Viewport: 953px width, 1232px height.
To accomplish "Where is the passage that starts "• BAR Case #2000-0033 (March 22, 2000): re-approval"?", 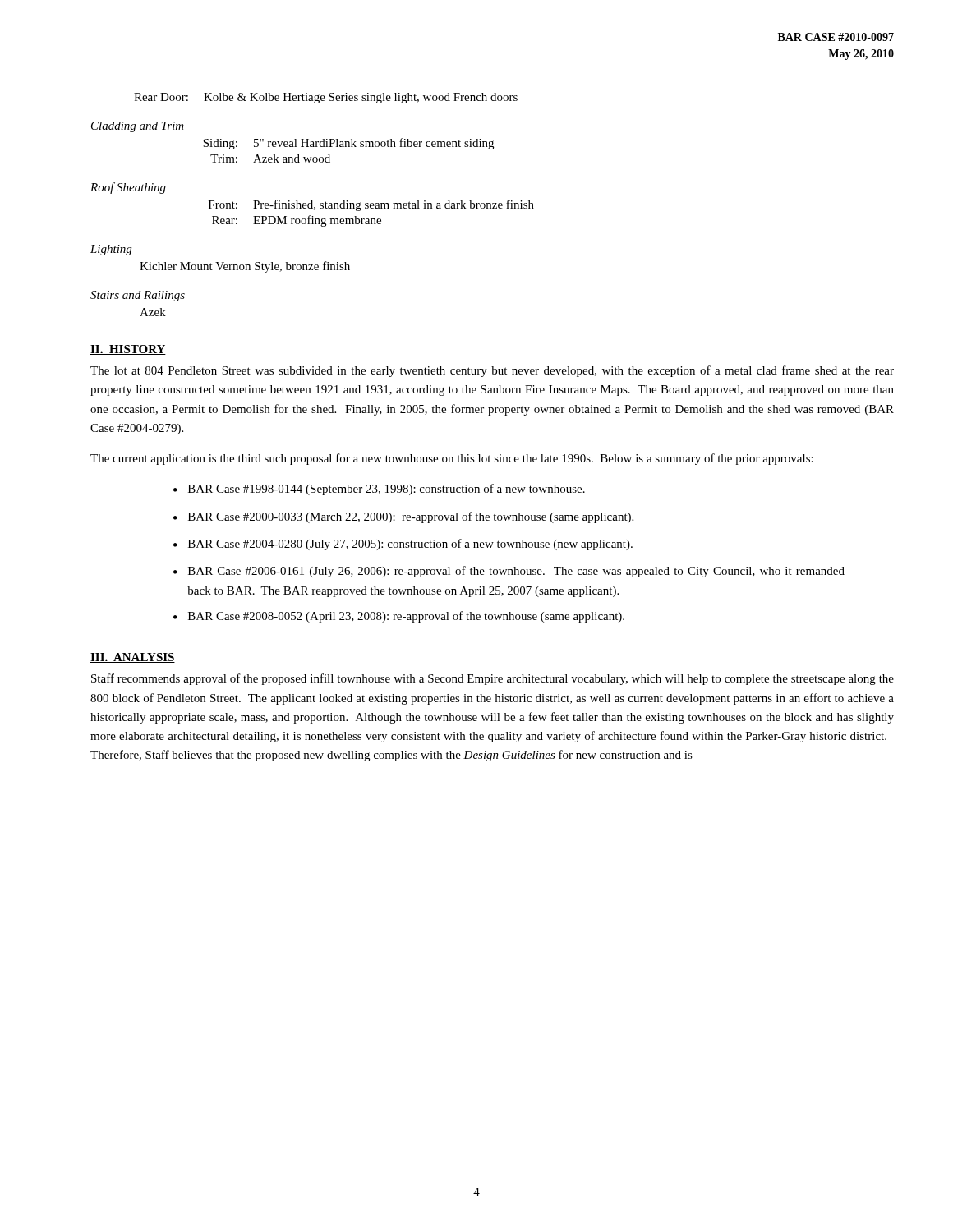I will point(509,518).
